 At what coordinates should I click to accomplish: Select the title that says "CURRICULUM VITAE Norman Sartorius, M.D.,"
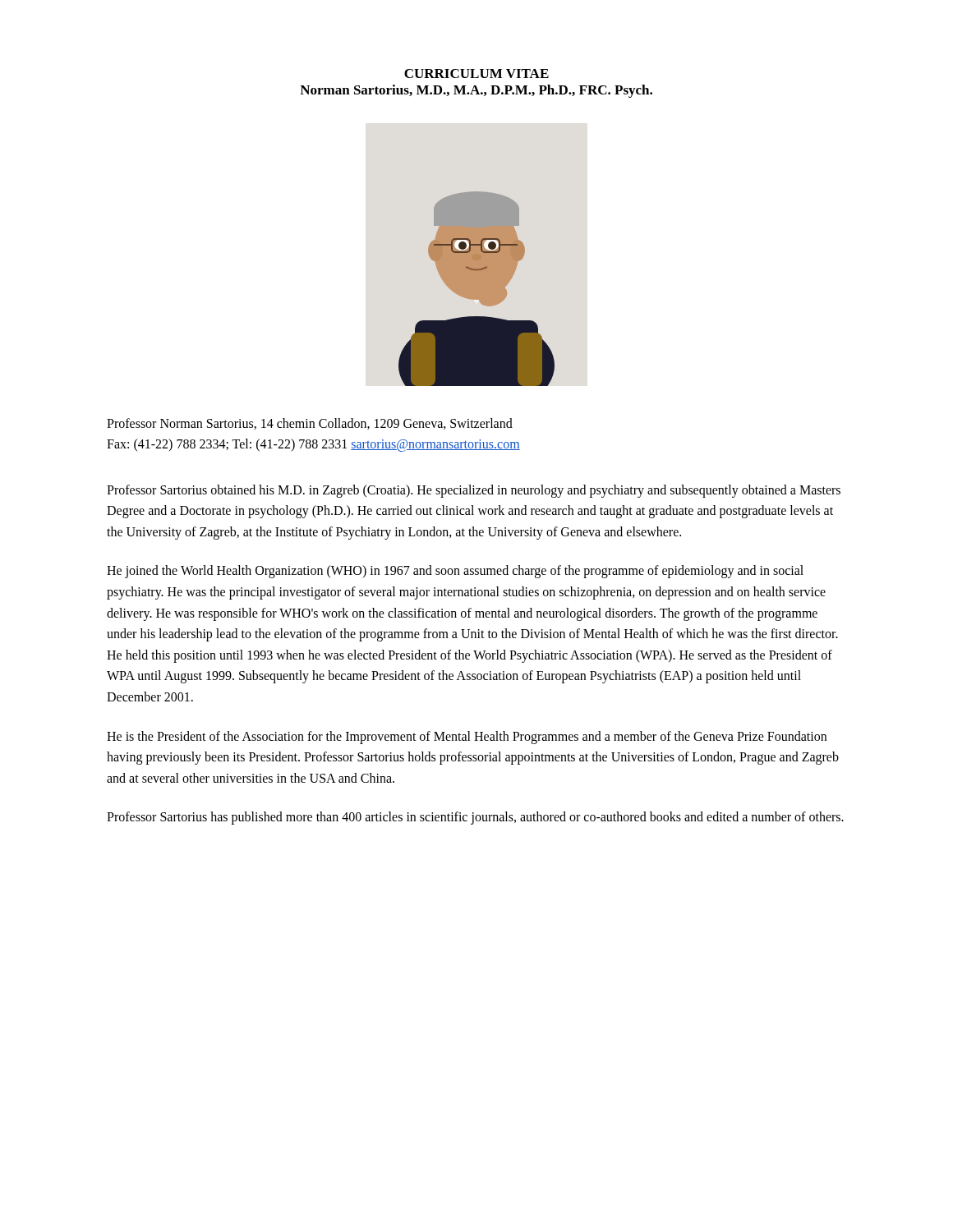click(476, 82)
